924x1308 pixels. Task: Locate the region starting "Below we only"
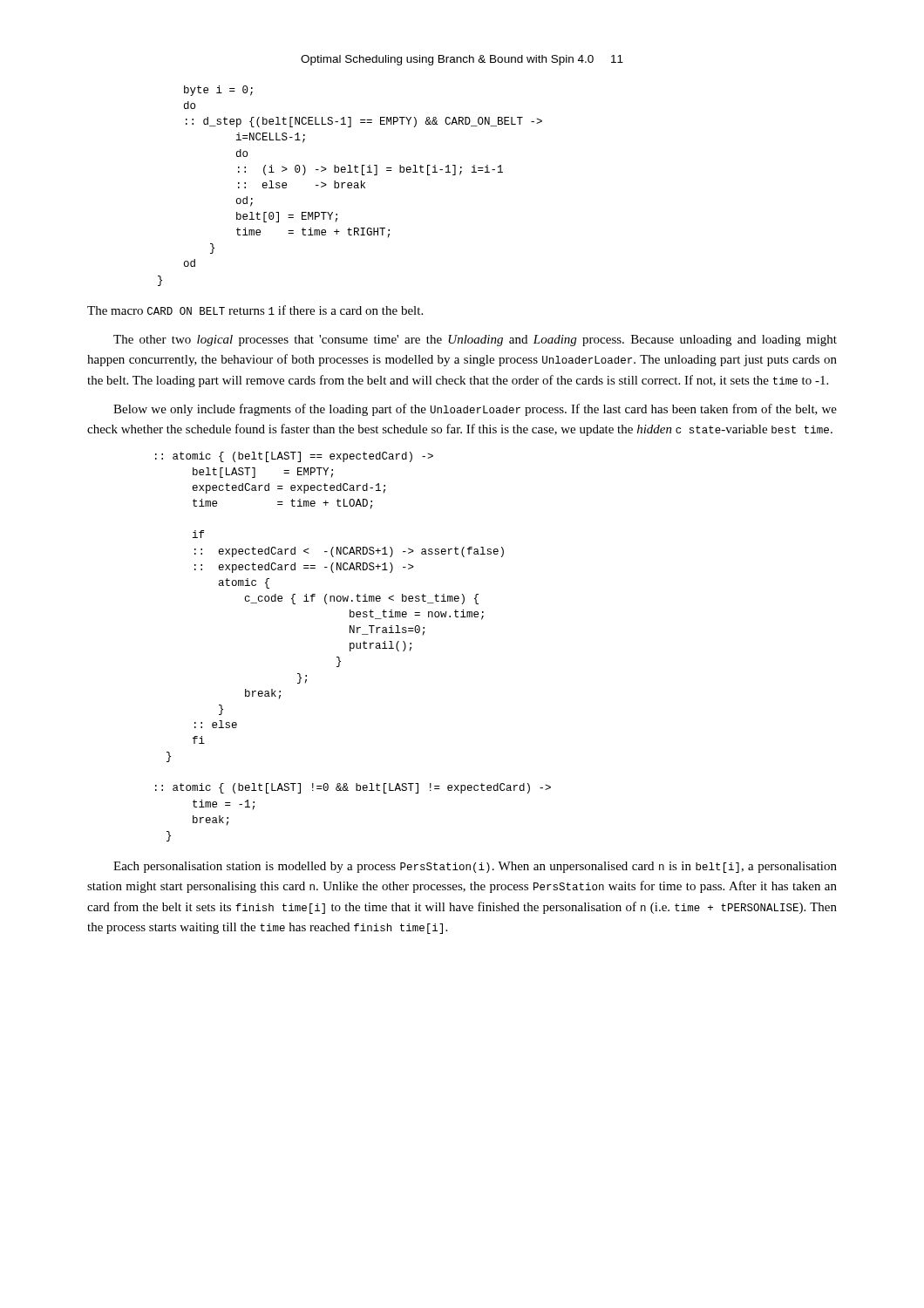coord(462,420)
